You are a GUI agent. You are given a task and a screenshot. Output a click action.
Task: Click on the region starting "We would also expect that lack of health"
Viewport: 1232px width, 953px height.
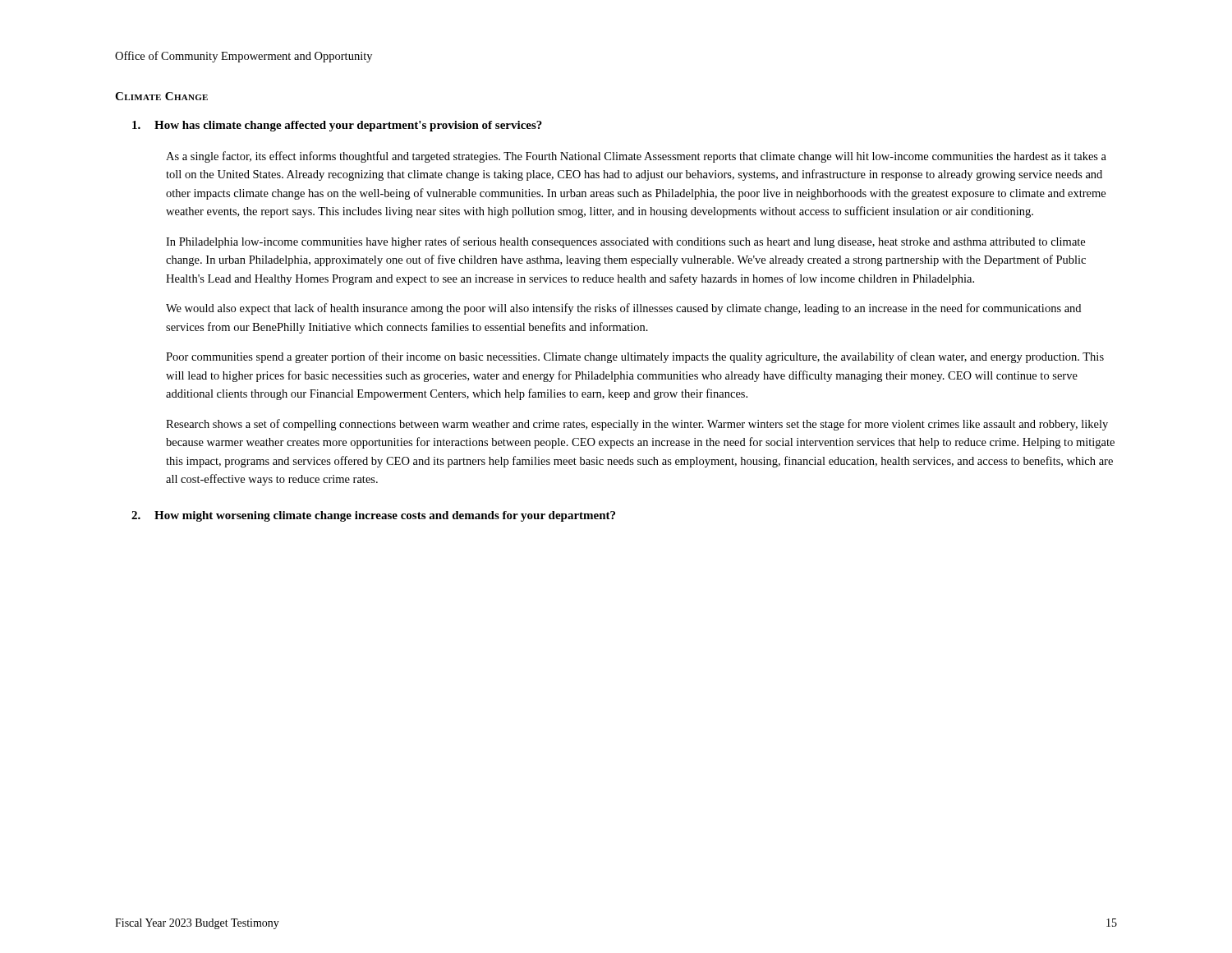coord(624,318)
